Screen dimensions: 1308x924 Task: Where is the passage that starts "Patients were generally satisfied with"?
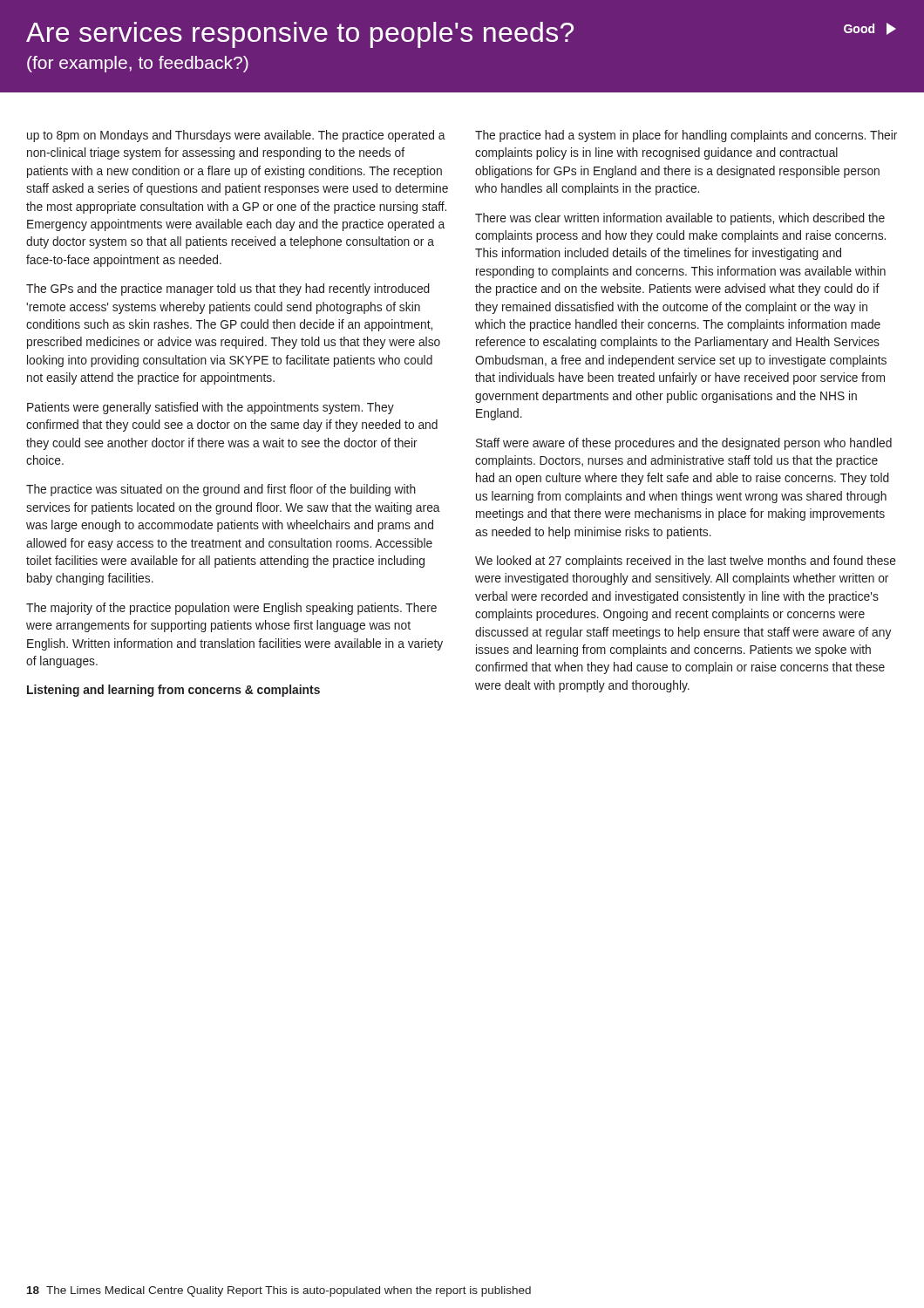238,435
